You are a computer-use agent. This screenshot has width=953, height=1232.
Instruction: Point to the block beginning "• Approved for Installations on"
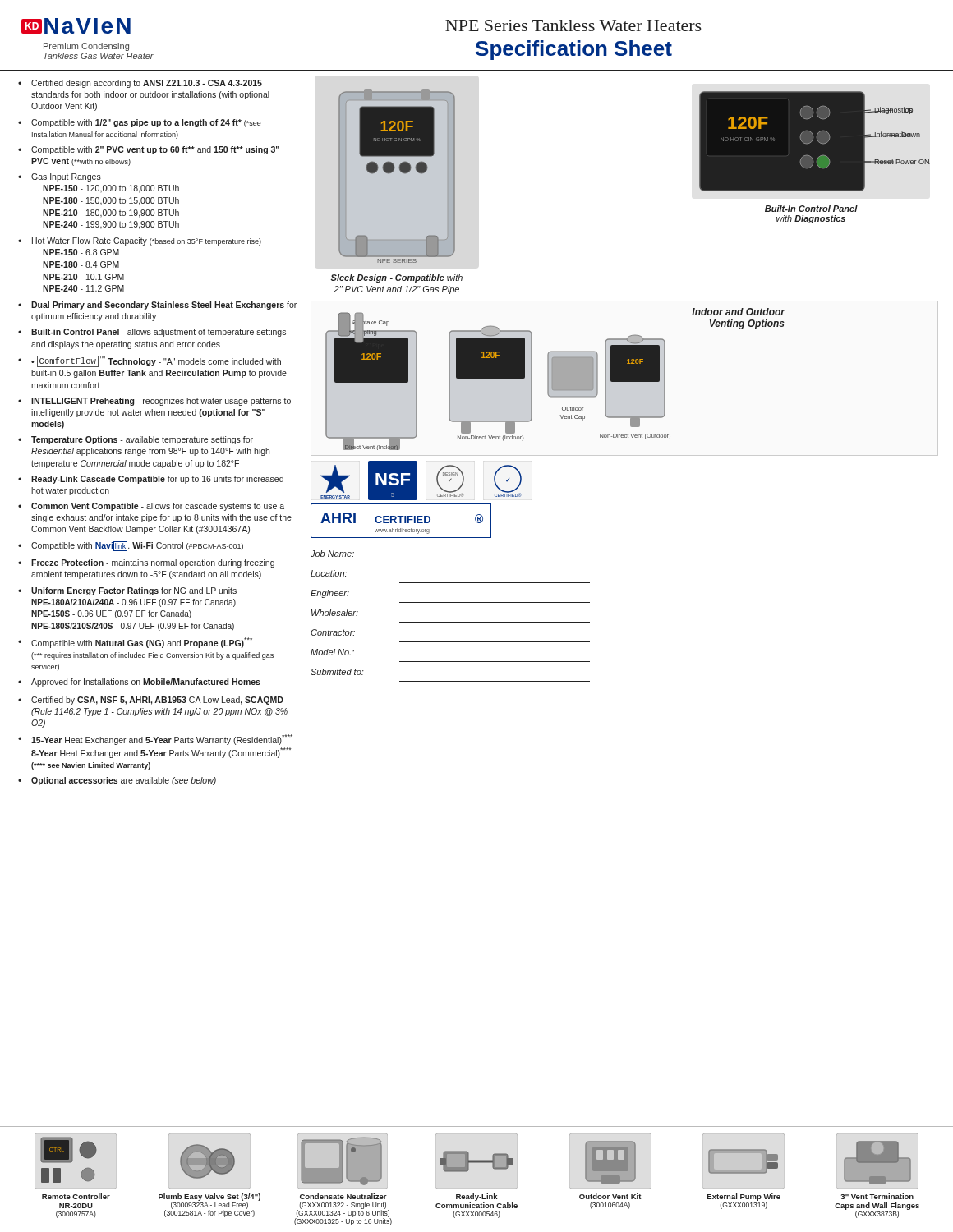(158, 683)
